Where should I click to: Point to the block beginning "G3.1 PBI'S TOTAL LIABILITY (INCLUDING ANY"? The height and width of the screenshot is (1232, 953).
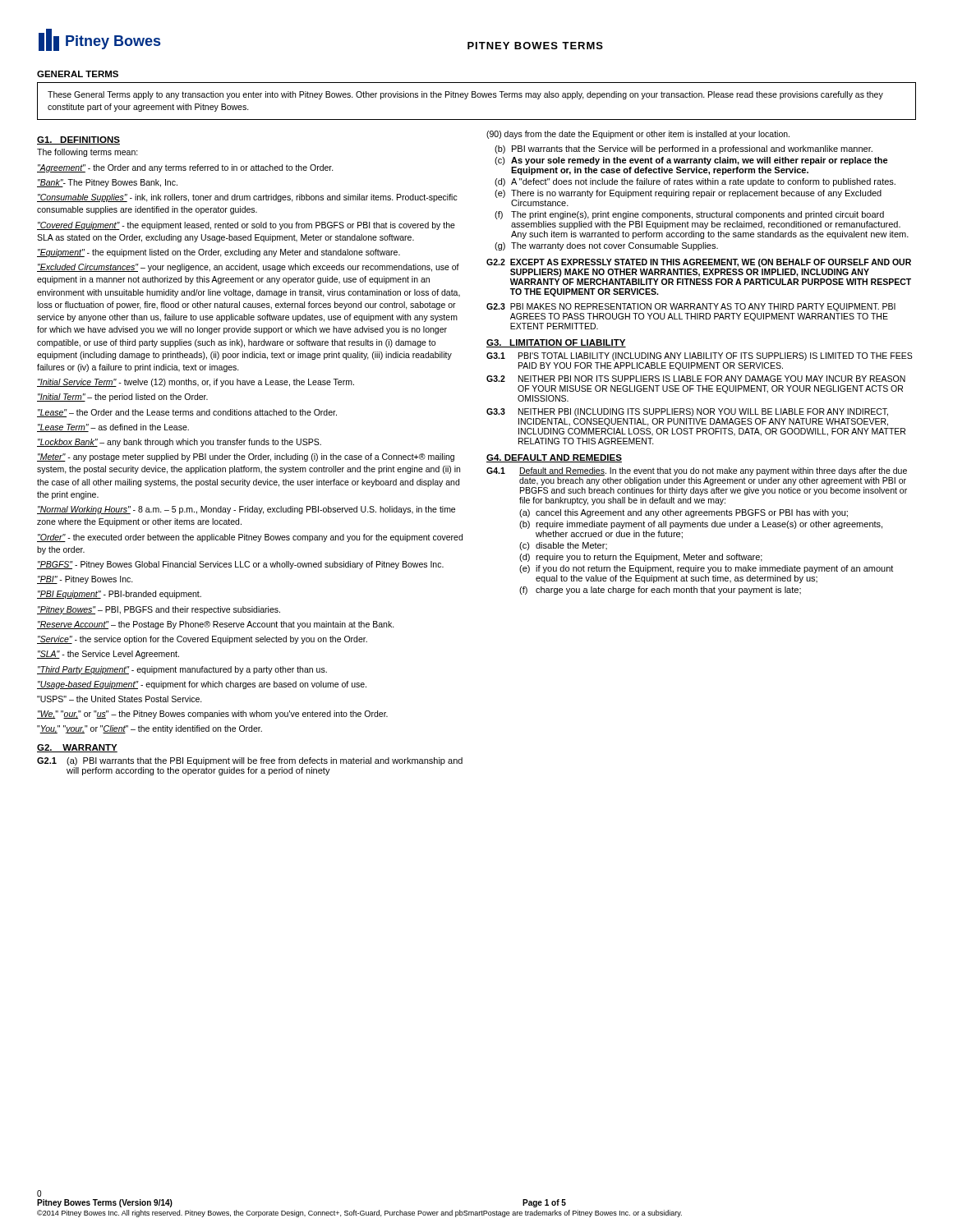[701, 398]
